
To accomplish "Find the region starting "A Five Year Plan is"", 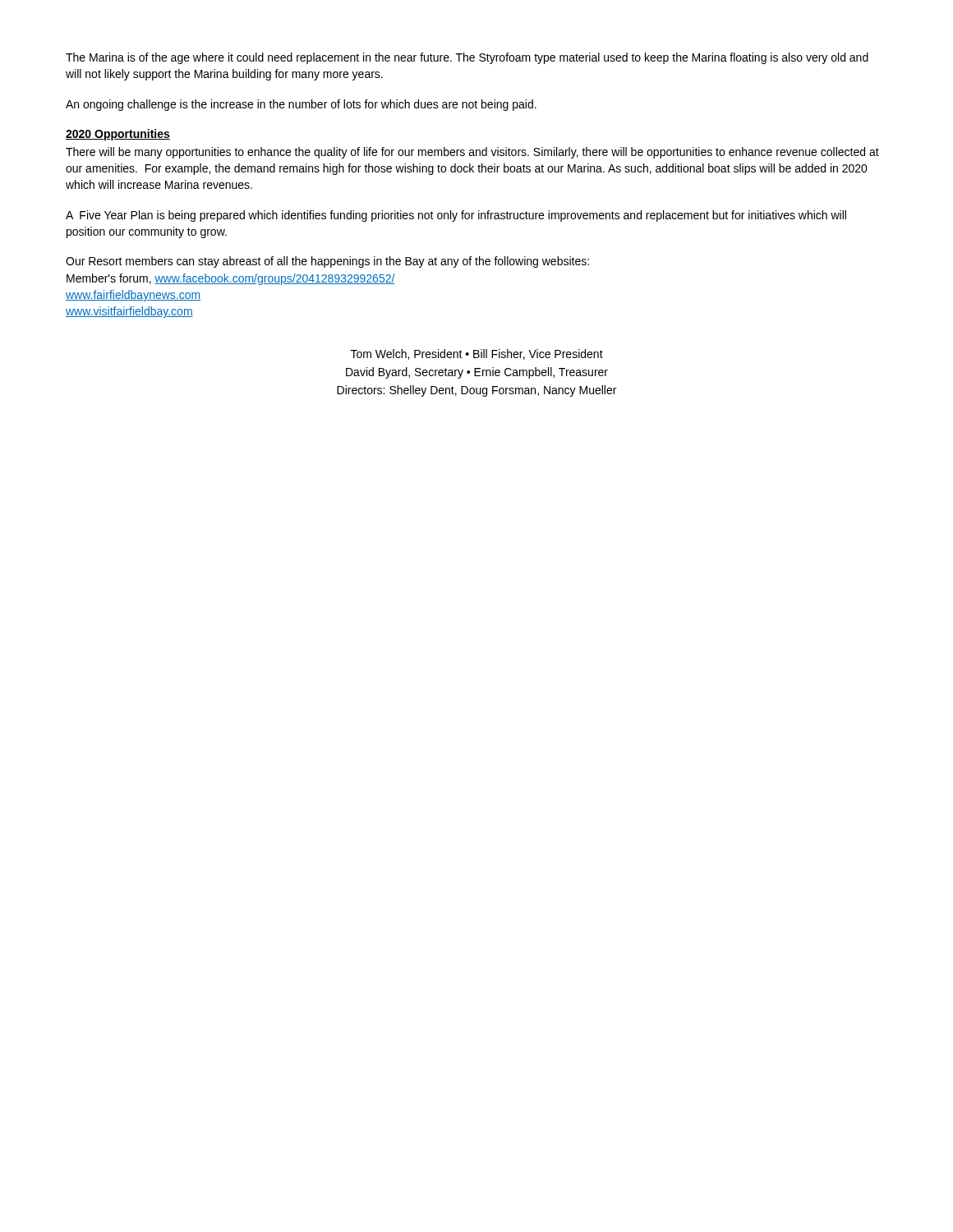I will click(x=456, y=223).
